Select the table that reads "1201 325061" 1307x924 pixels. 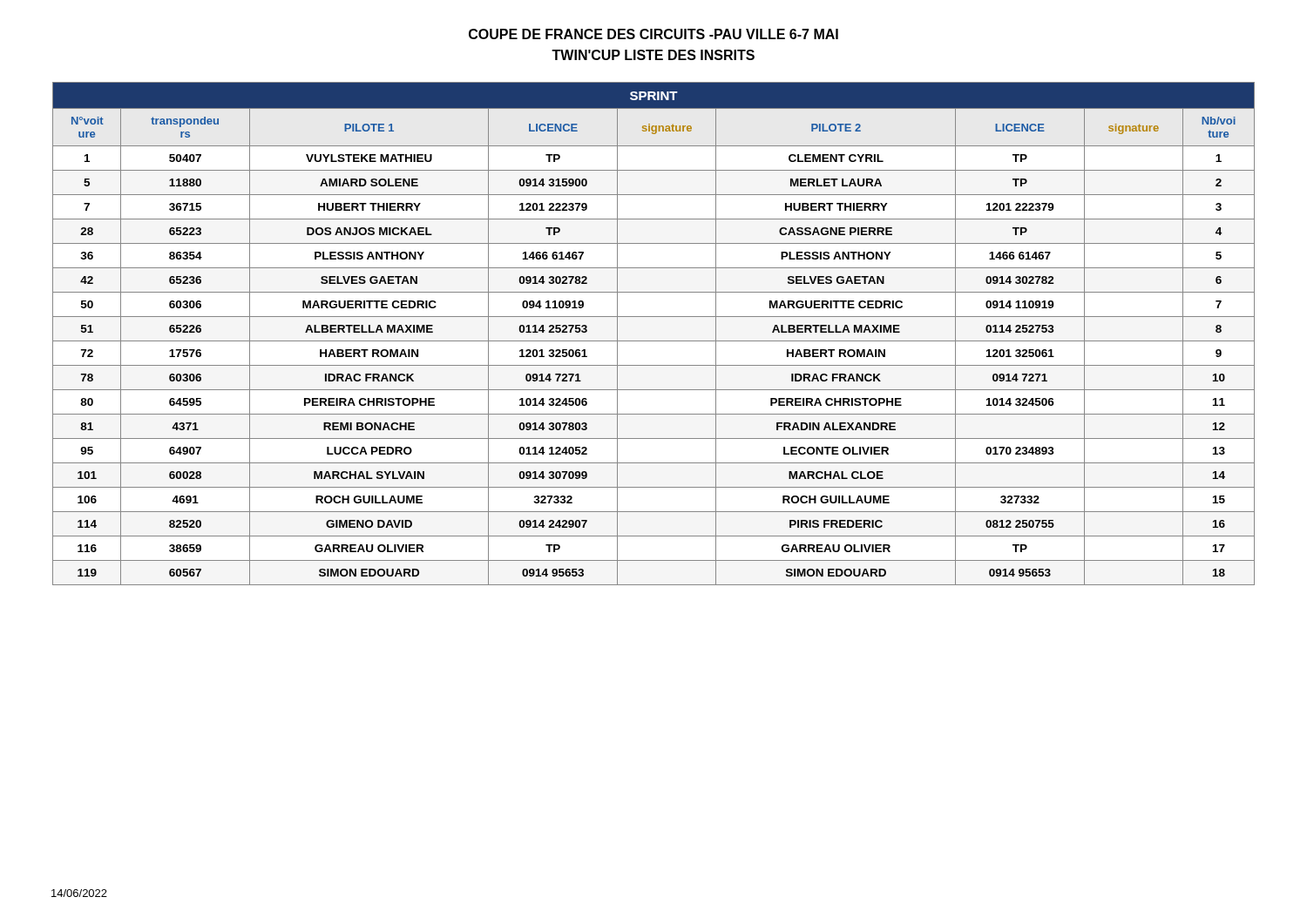pyautogui.click(x=654, y=334)
